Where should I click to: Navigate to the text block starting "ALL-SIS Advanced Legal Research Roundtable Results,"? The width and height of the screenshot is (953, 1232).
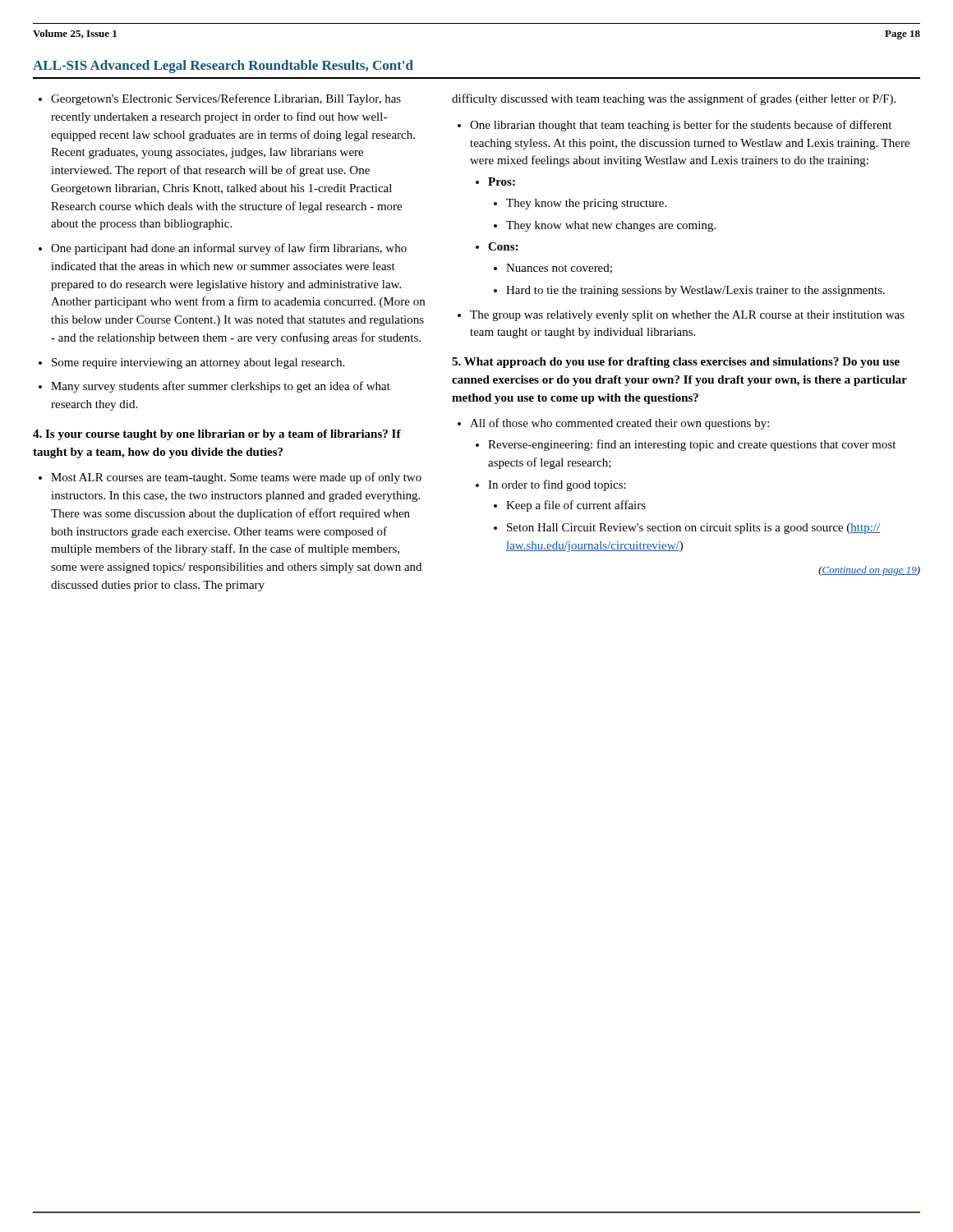[x=223, y=65]
